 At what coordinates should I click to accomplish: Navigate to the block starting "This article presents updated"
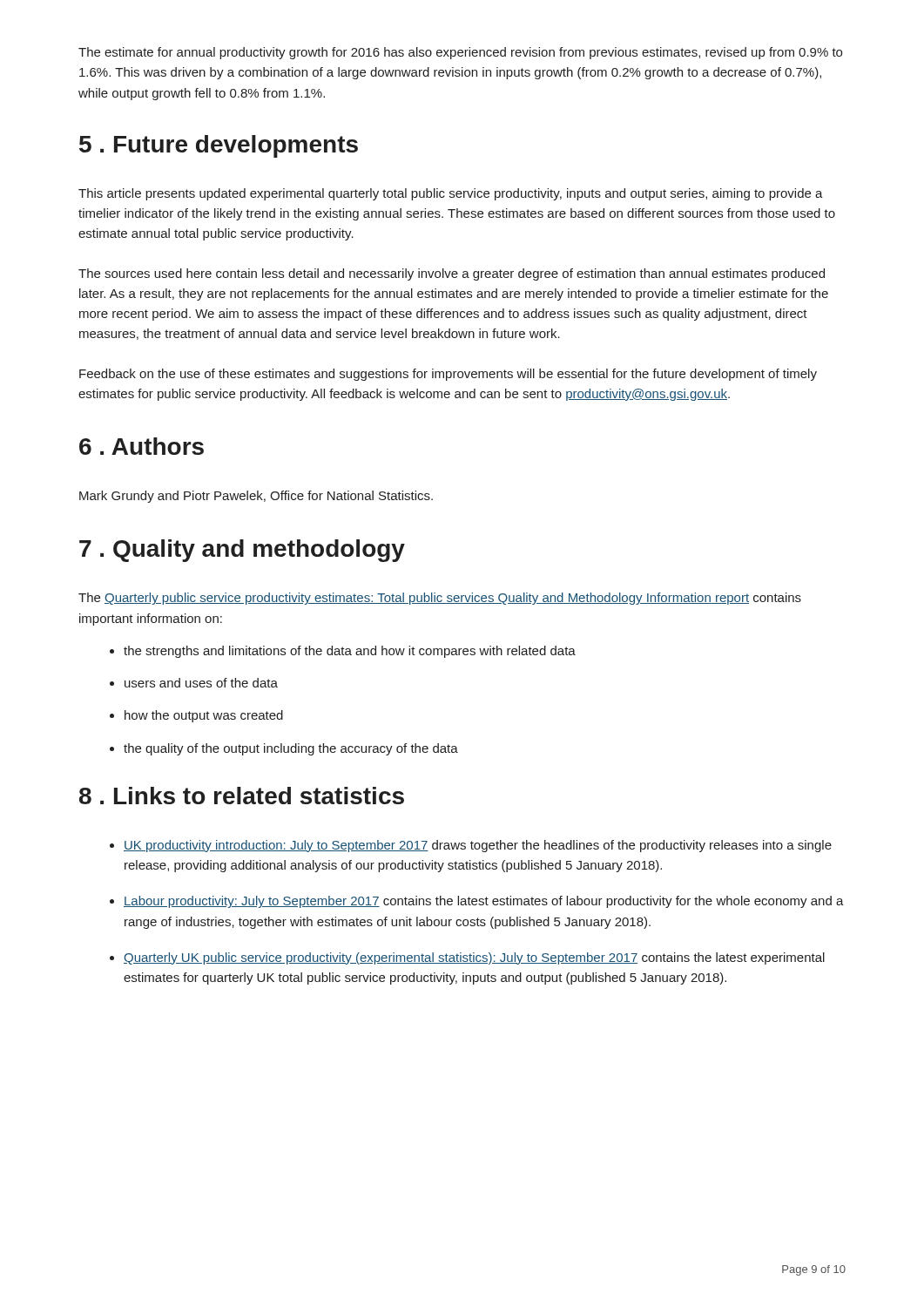[457, 213]
